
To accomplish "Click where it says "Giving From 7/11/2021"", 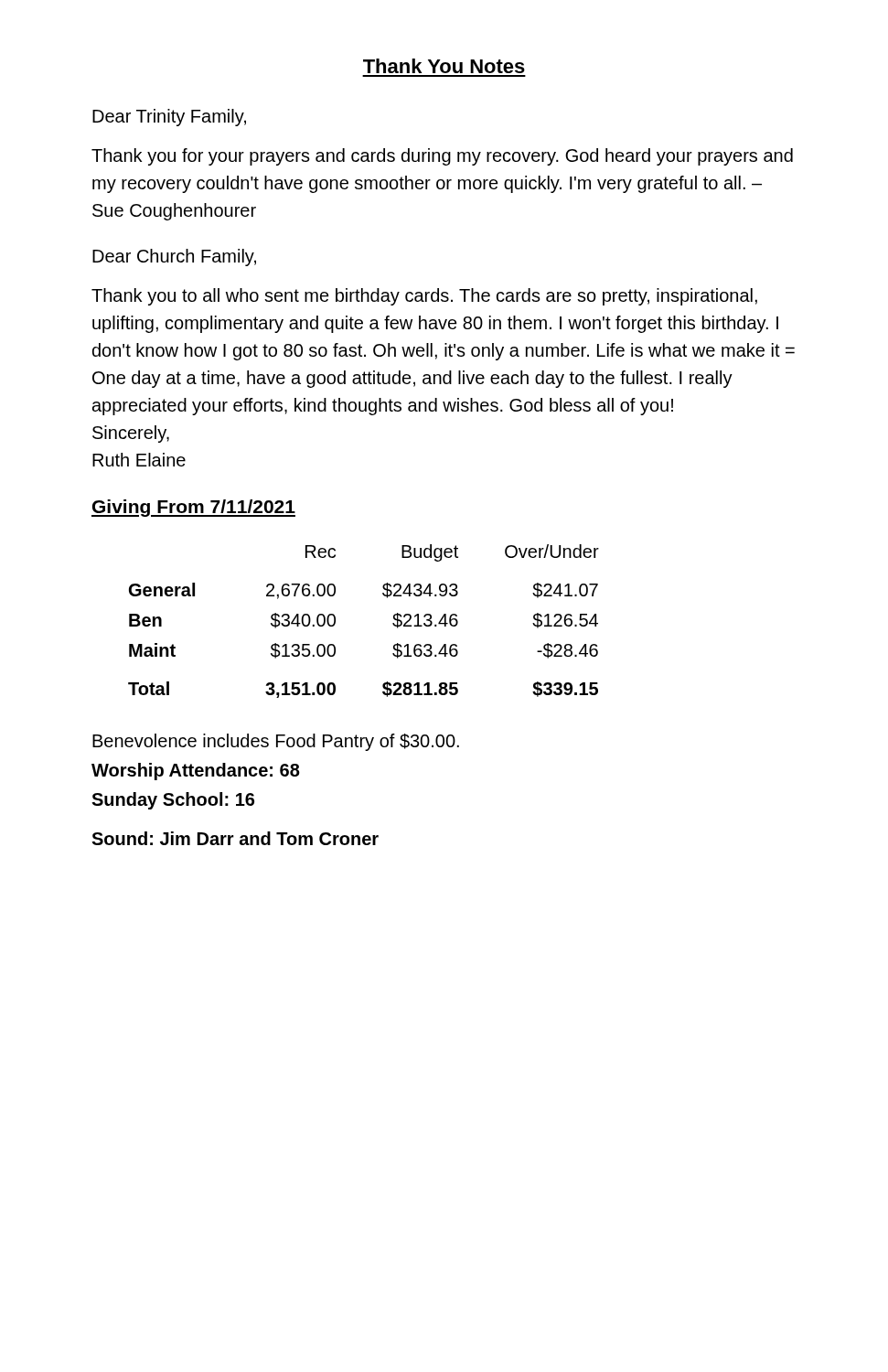I will tap(193, 506).
